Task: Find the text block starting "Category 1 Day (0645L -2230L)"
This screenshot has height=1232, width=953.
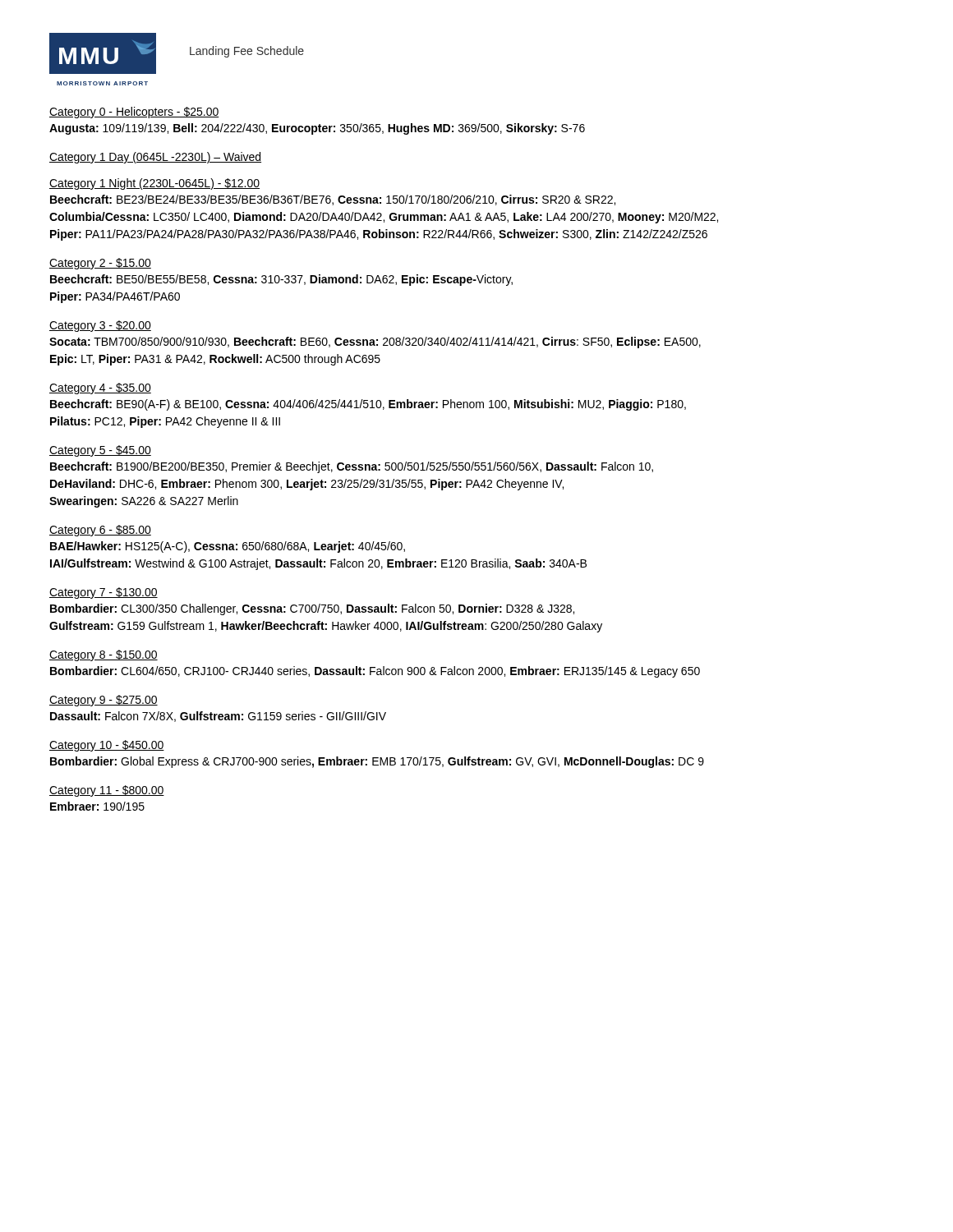Action: 155,158
